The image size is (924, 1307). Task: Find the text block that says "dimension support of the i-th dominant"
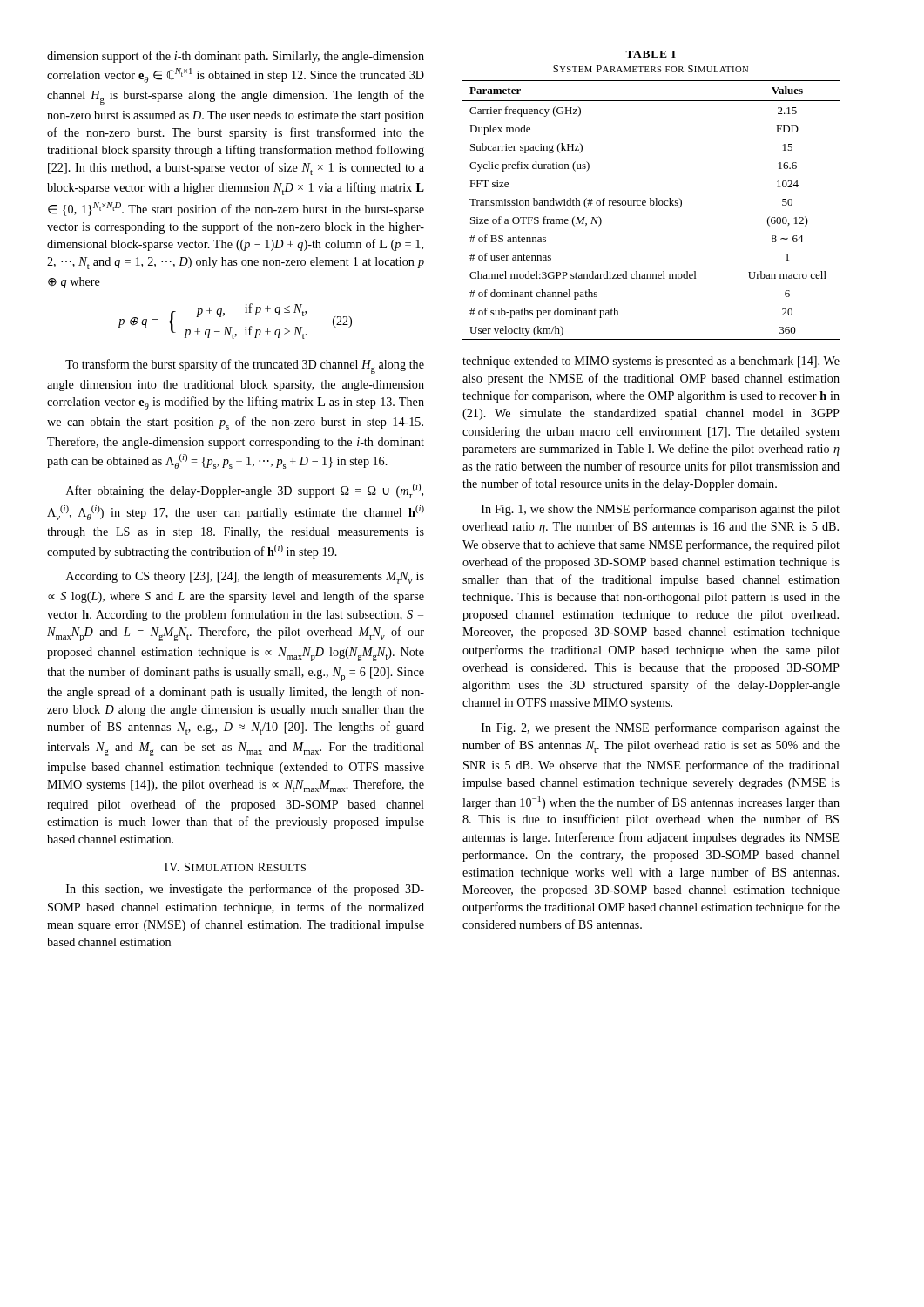point(236,169)
